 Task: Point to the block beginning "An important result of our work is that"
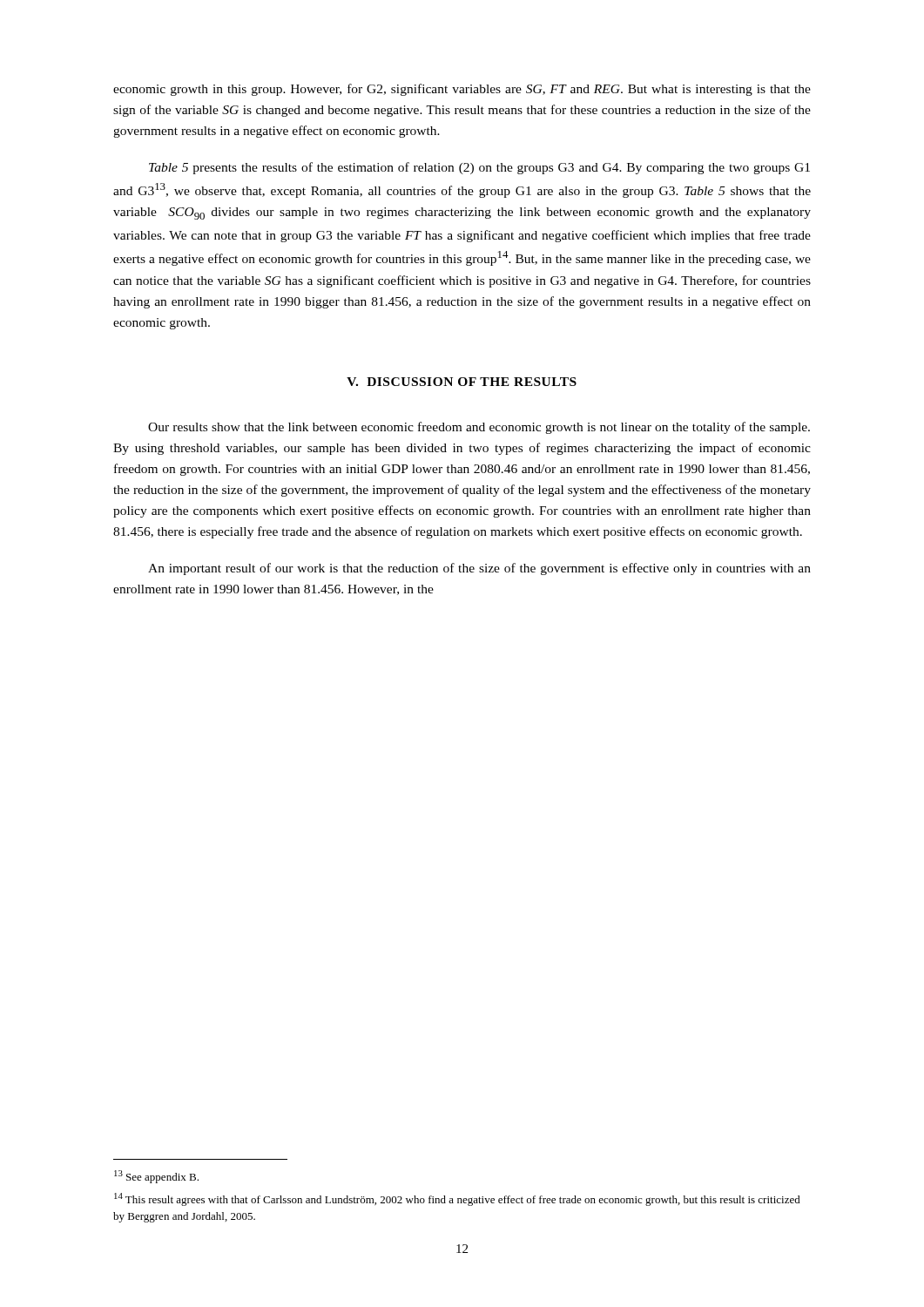pos(462,578)
